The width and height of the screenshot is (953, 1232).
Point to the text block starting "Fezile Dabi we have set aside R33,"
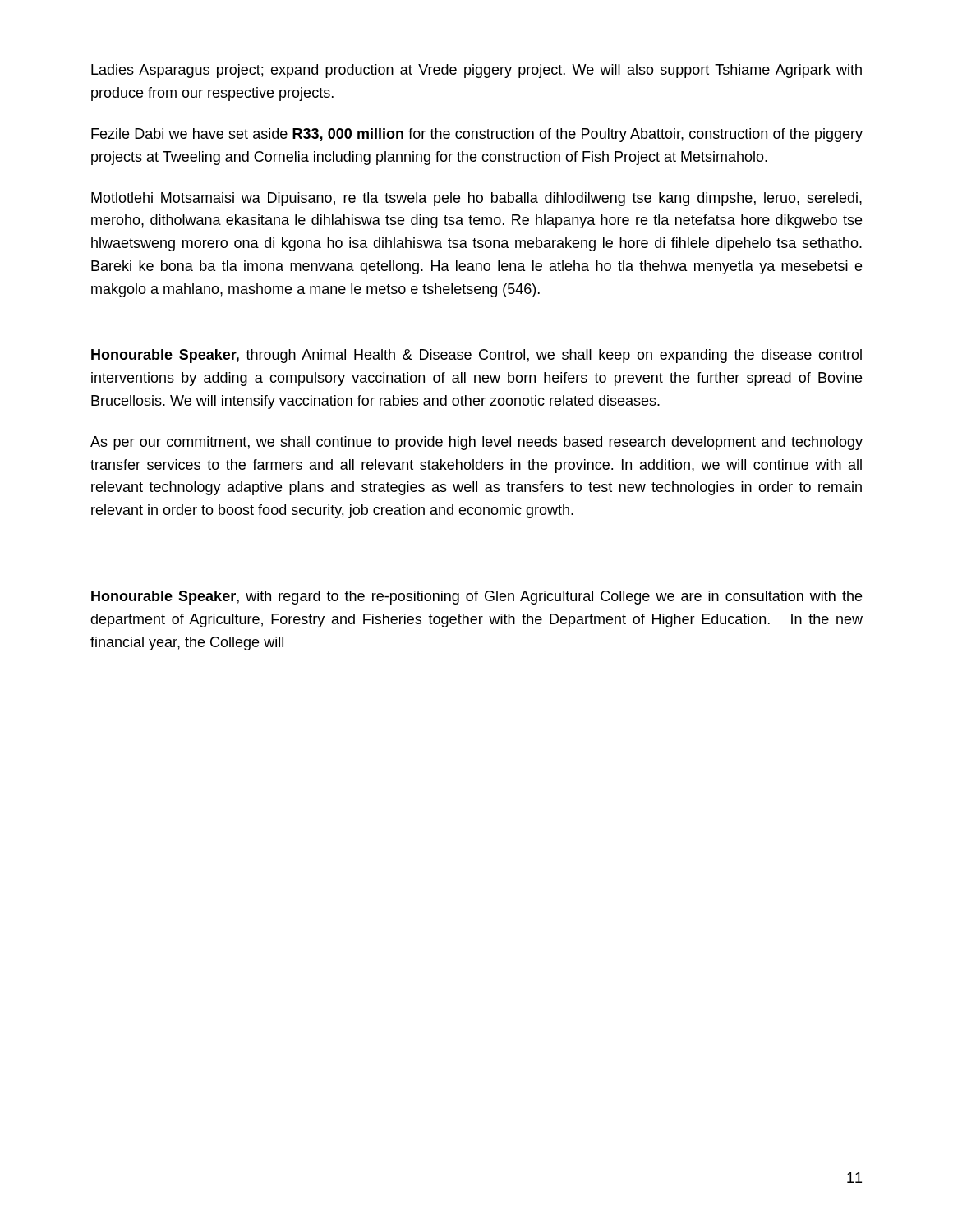tap(476, 145)
